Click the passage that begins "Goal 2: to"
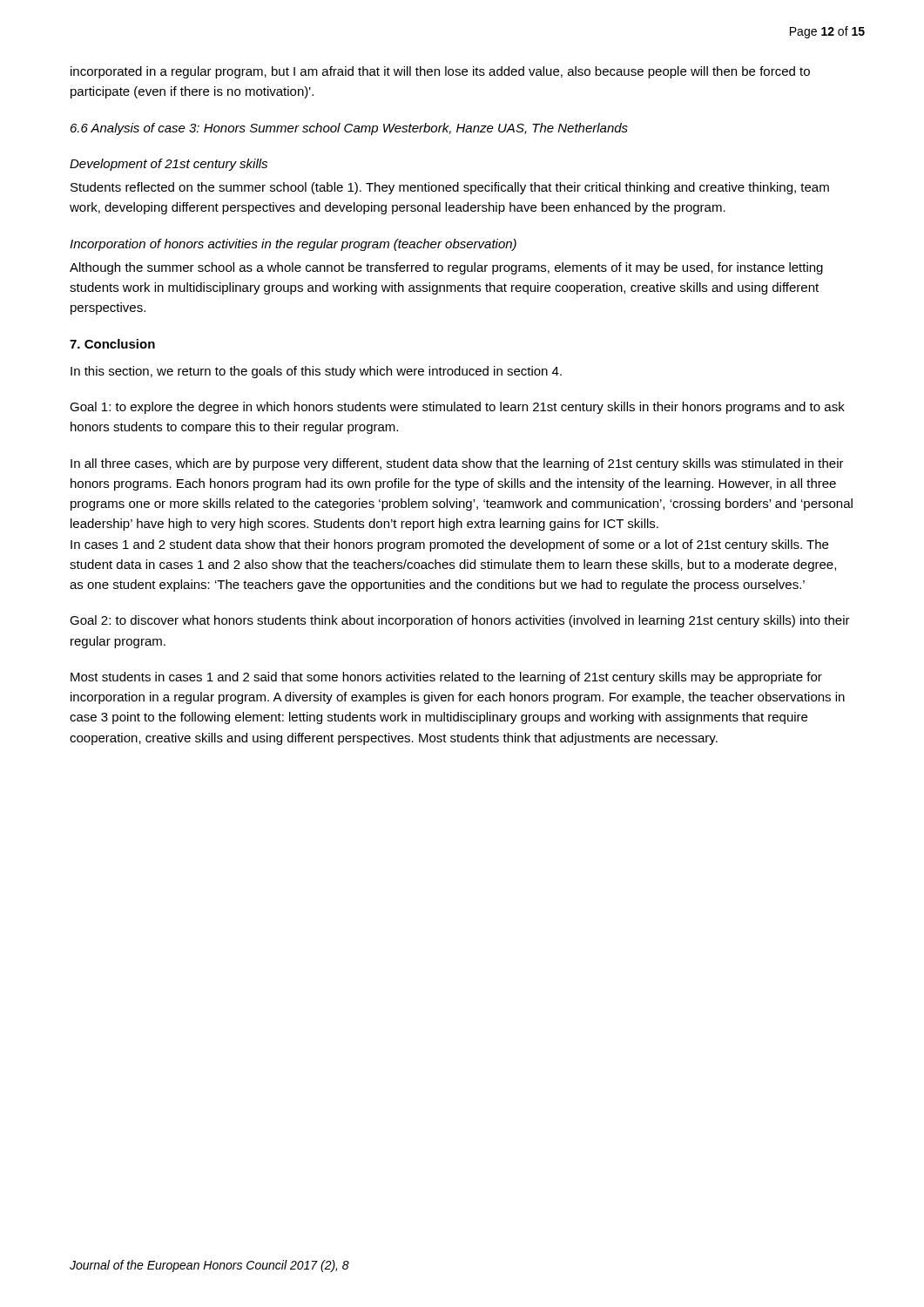 (462, 630)
